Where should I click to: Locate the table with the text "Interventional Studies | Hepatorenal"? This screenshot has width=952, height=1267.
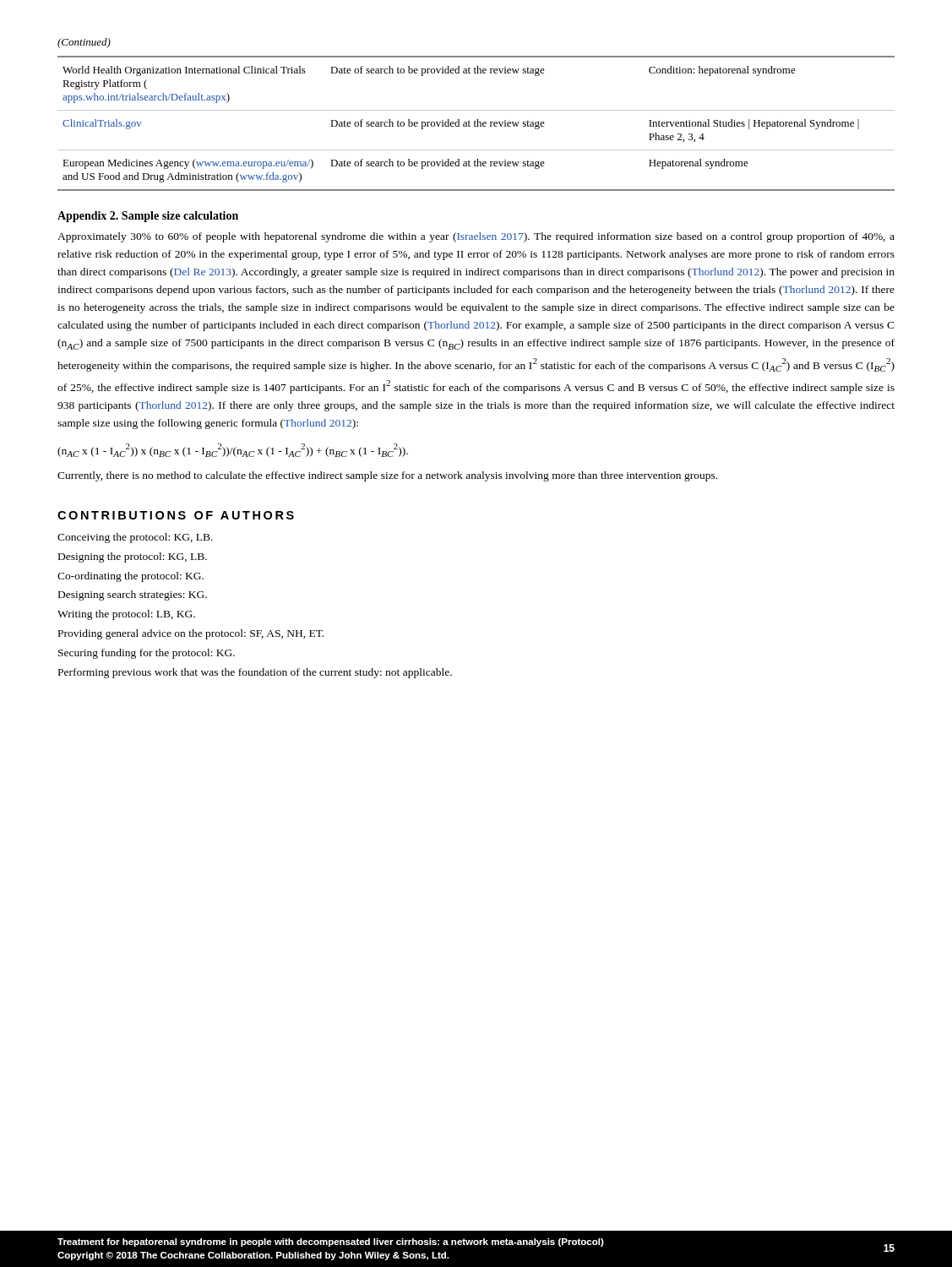tap(476, 123)
